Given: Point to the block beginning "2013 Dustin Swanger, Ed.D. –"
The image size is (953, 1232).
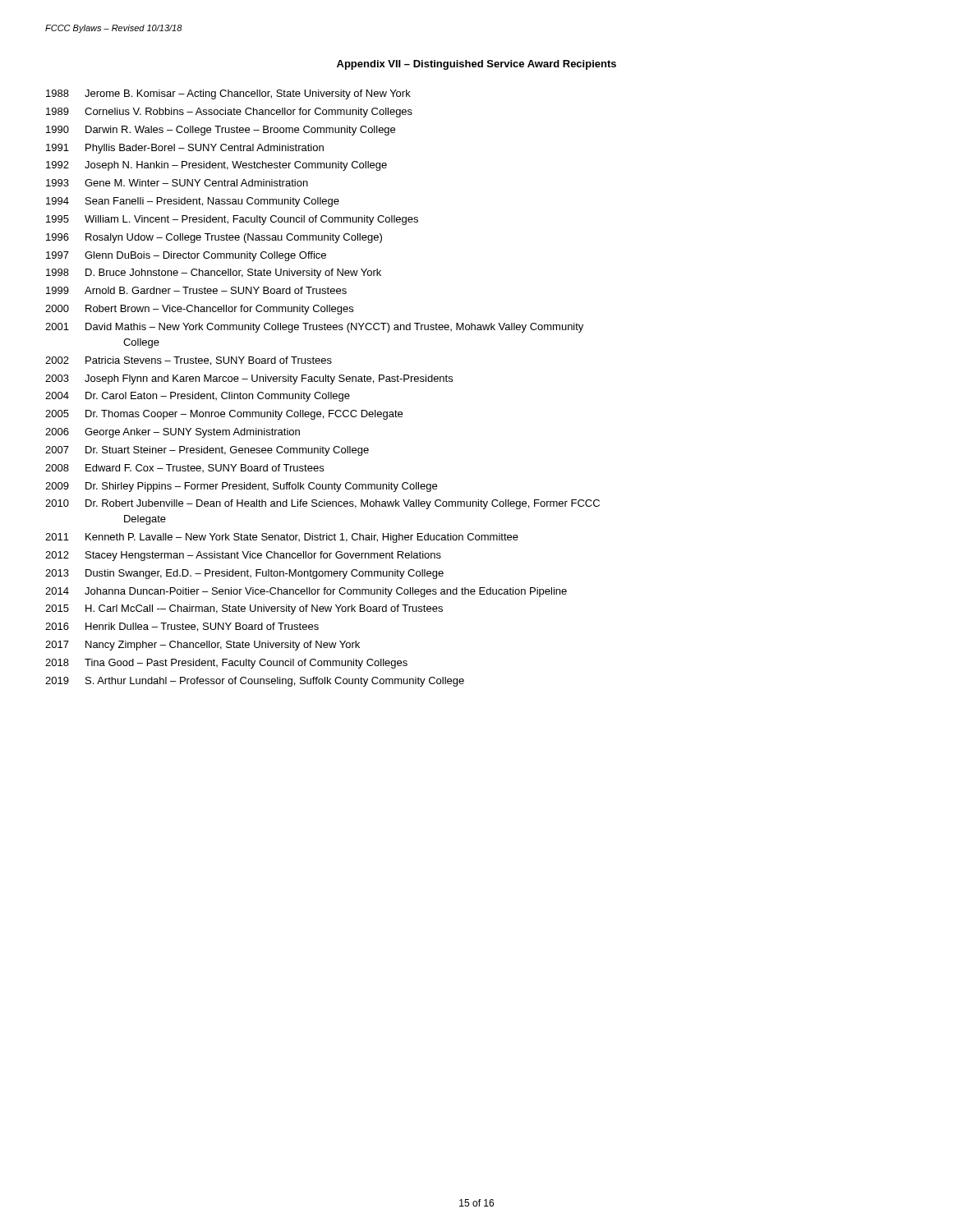Looking at the screenshot, I should click(x=244, y=574).
